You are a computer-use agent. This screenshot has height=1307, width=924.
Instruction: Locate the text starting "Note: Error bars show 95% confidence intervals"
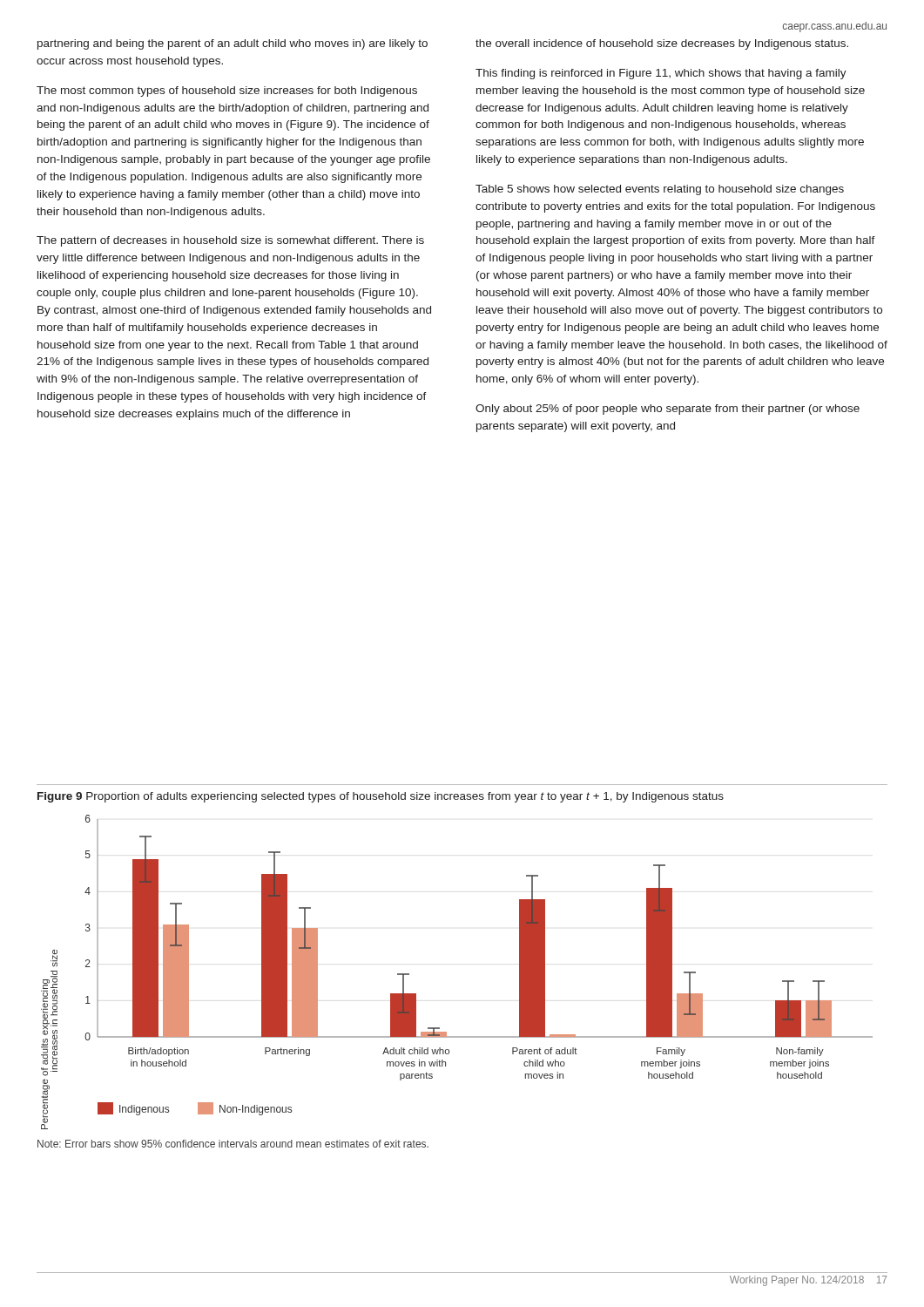coord(233,1144)
